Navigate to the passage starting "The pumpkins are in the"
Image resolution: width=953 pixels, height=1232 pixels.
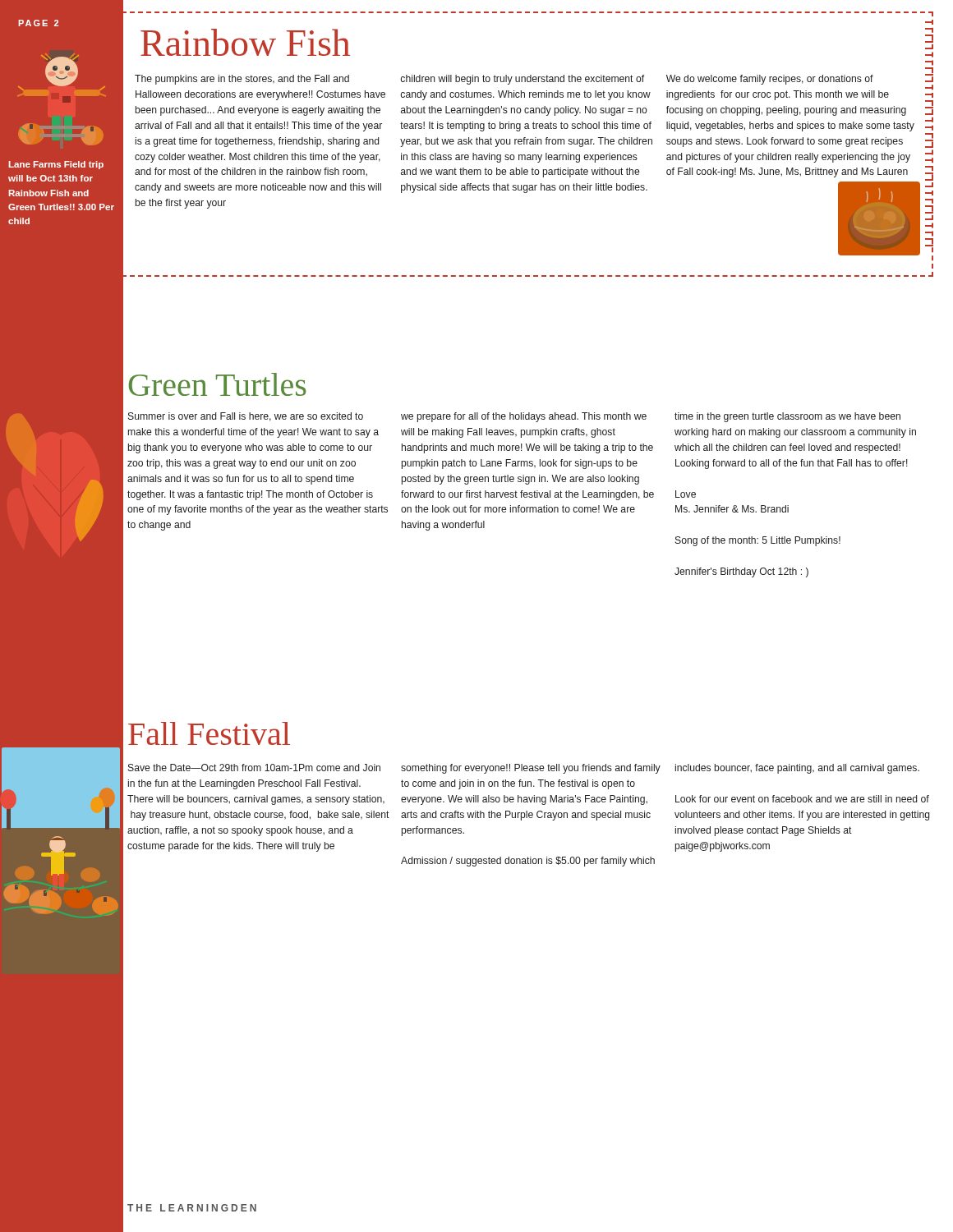click(260, 141)
